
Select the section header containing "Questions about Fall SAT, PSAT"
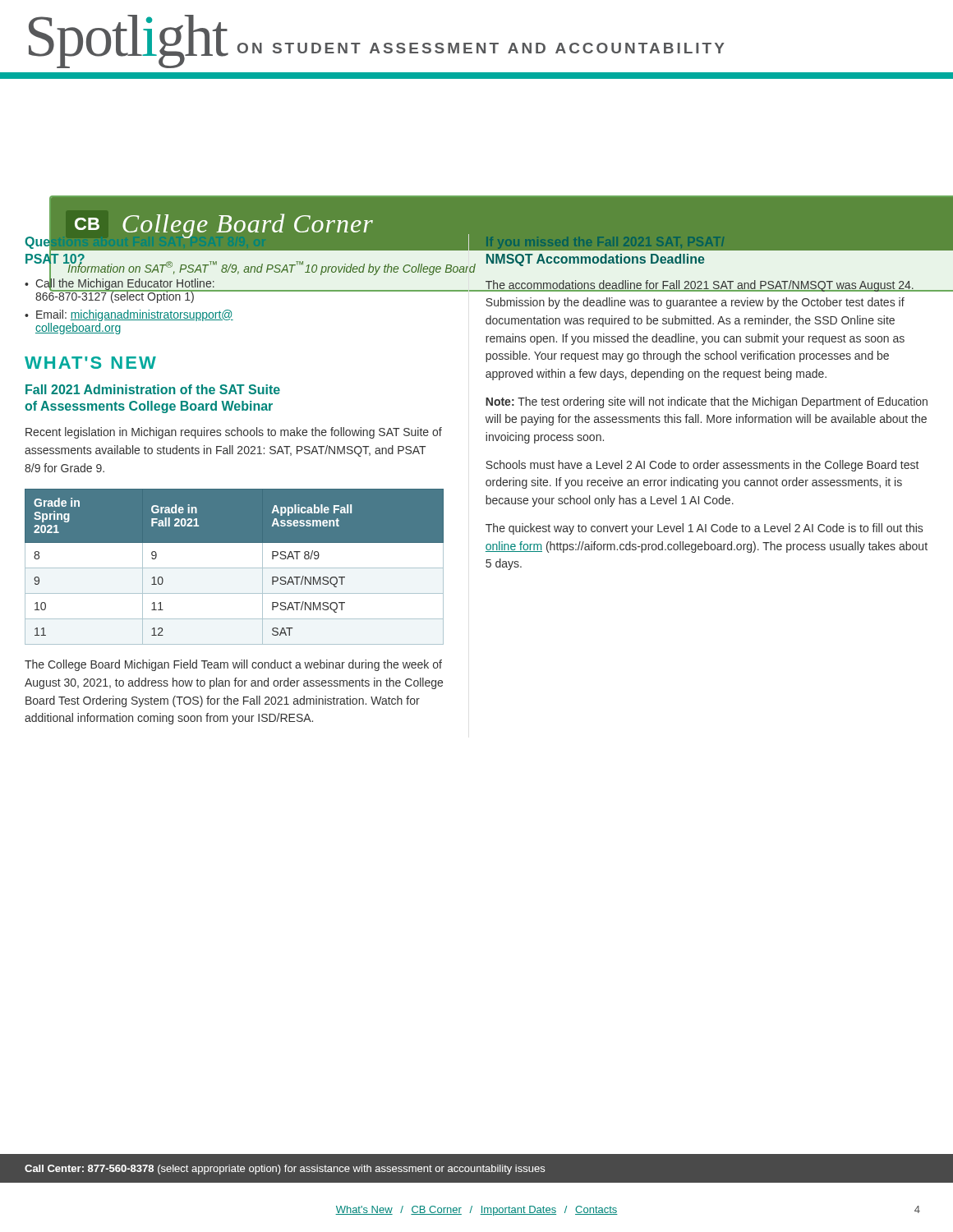click(145, 250)
